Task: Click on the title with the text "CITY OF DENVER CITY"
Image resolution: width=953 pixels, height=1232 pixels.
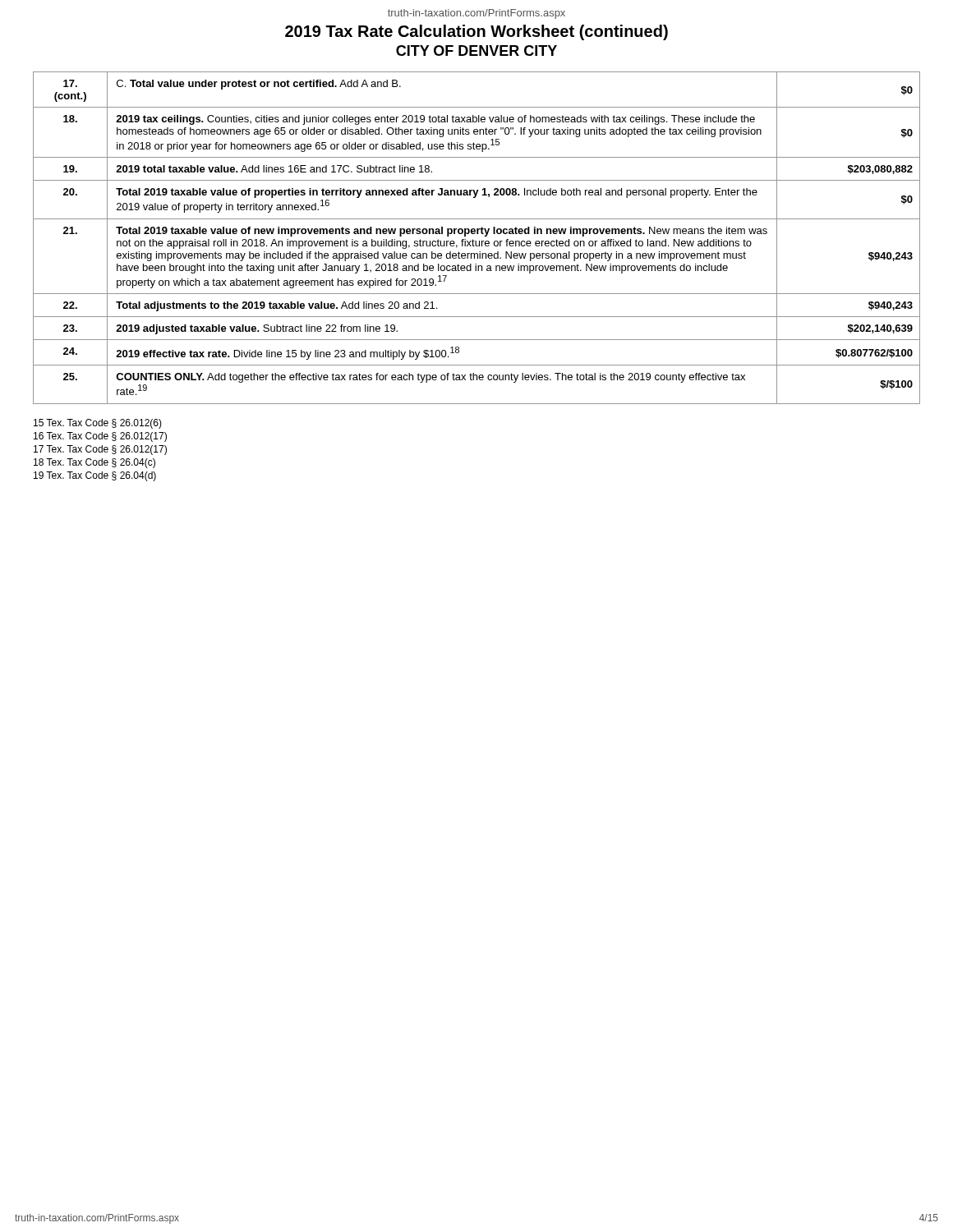Action: pyautogui.click(x=476, y=51)
